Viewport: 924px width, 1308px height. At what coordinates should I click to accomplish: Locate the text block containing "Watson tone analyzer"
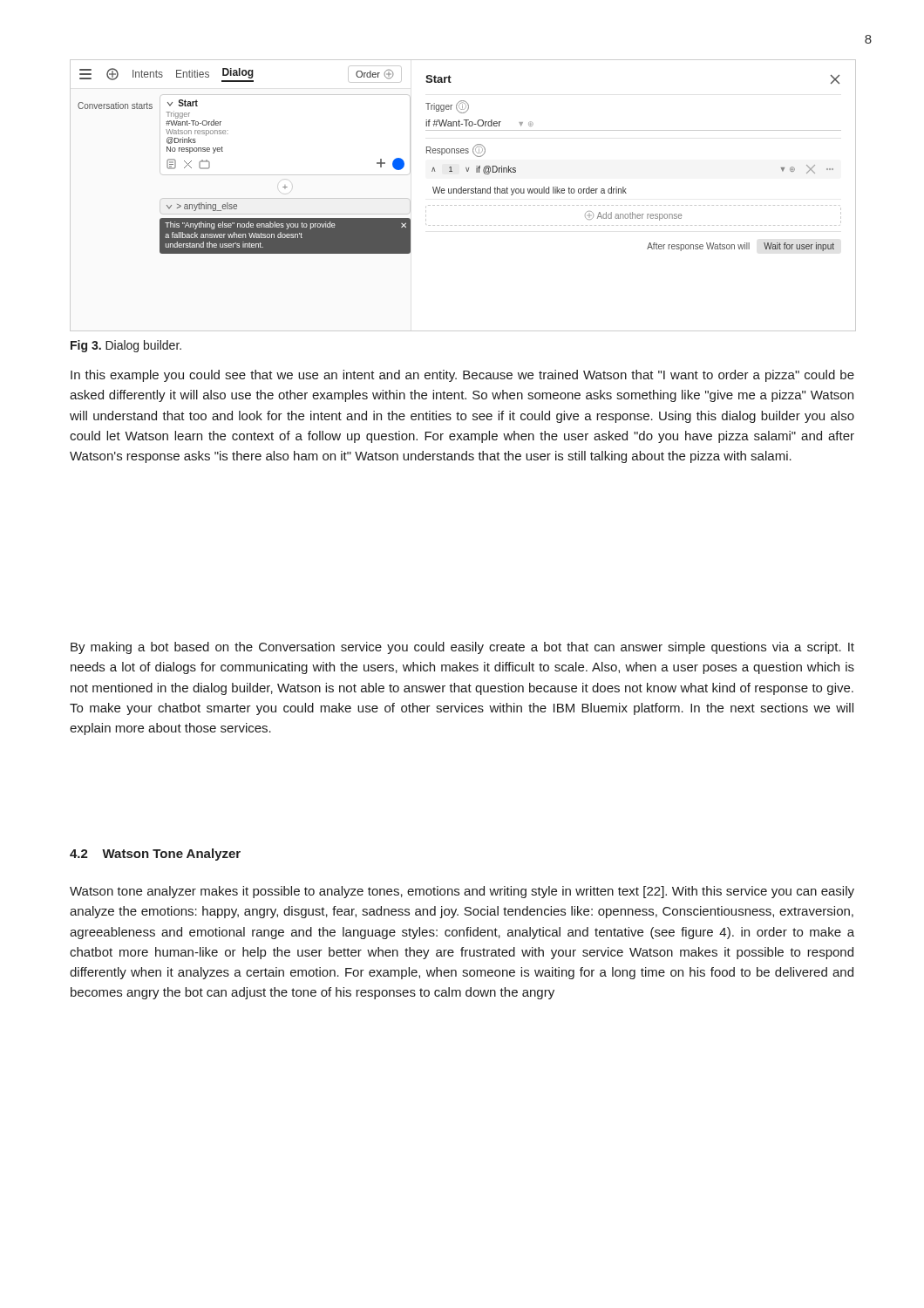point(462,941)
